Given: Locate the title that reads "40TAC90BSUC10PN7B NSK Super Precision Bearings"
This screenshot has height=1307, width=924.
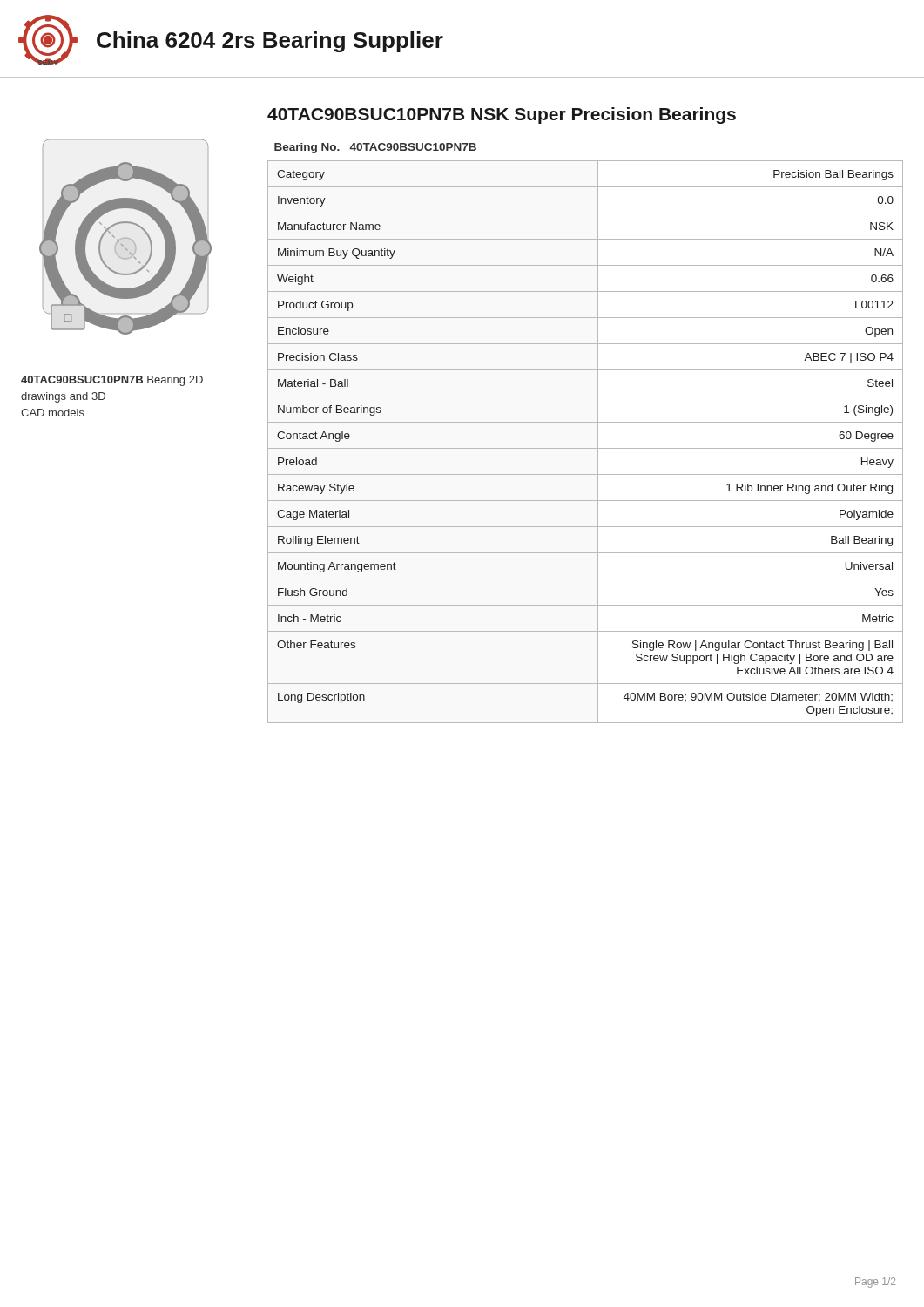Looking at the screenshot, I should [502, 114].
